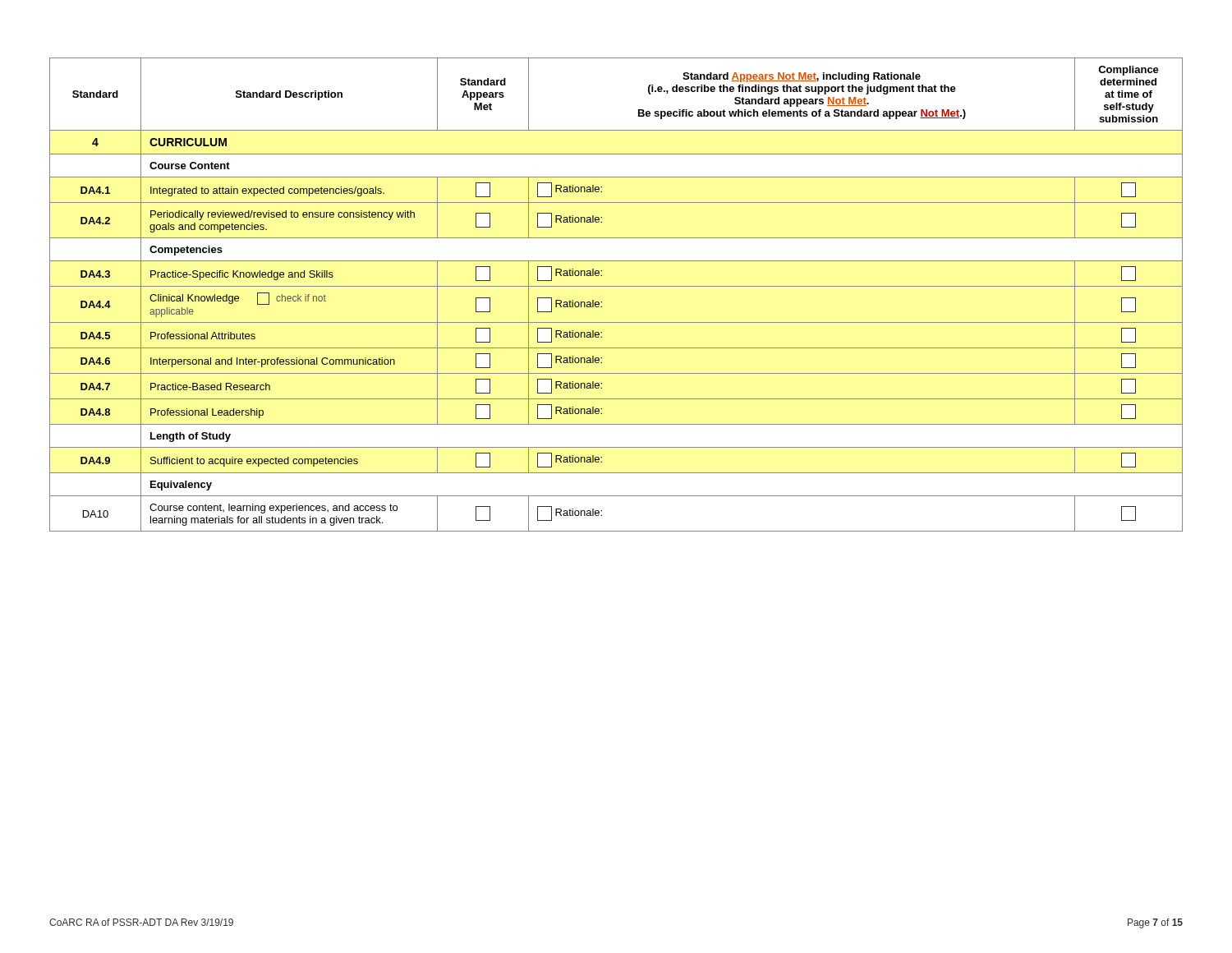Find the table that mentions "Length of Study"
1232x953 pixels.
616,295
